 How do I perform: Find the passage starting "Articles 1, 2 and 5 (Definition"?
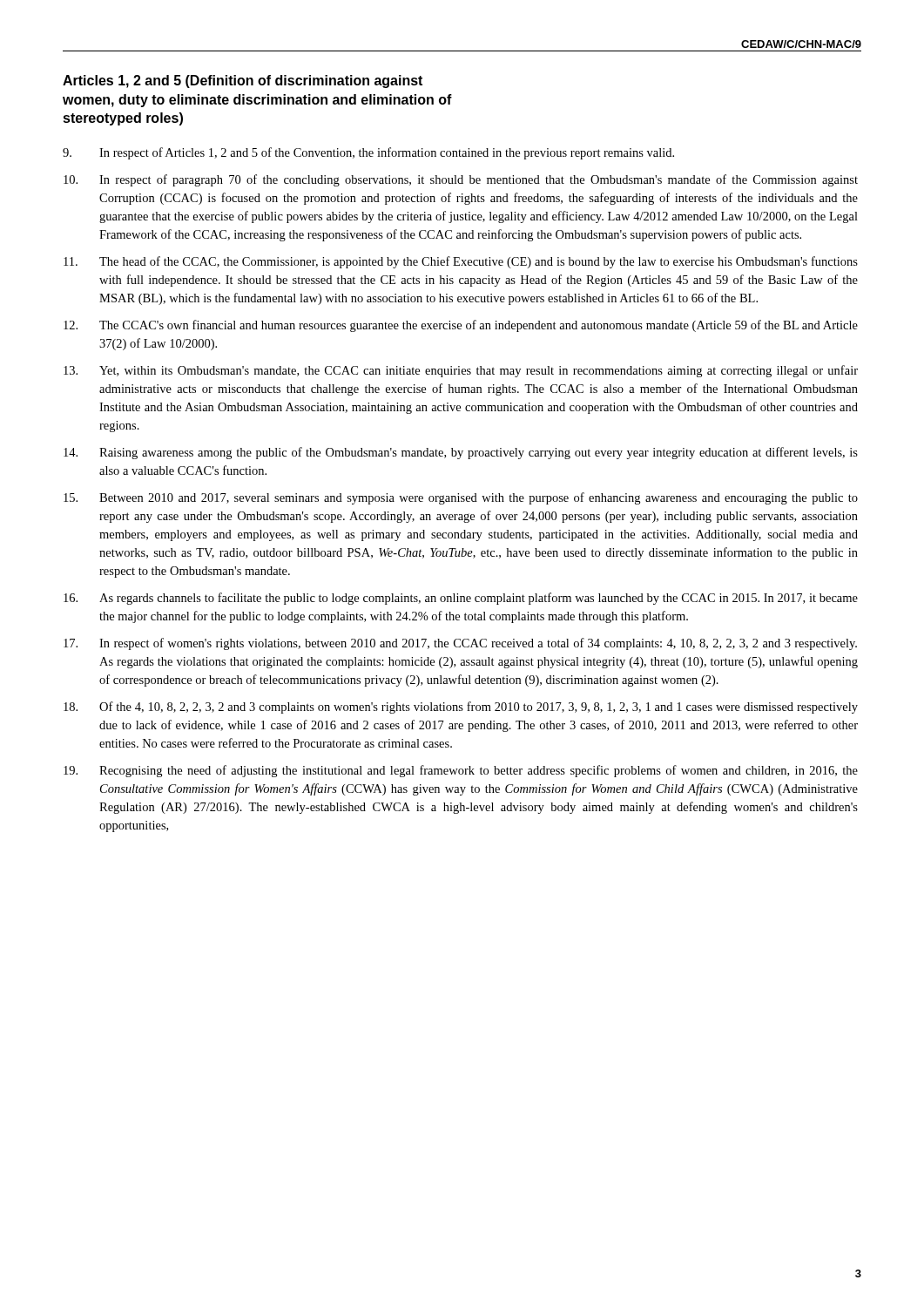click(257, 99)
